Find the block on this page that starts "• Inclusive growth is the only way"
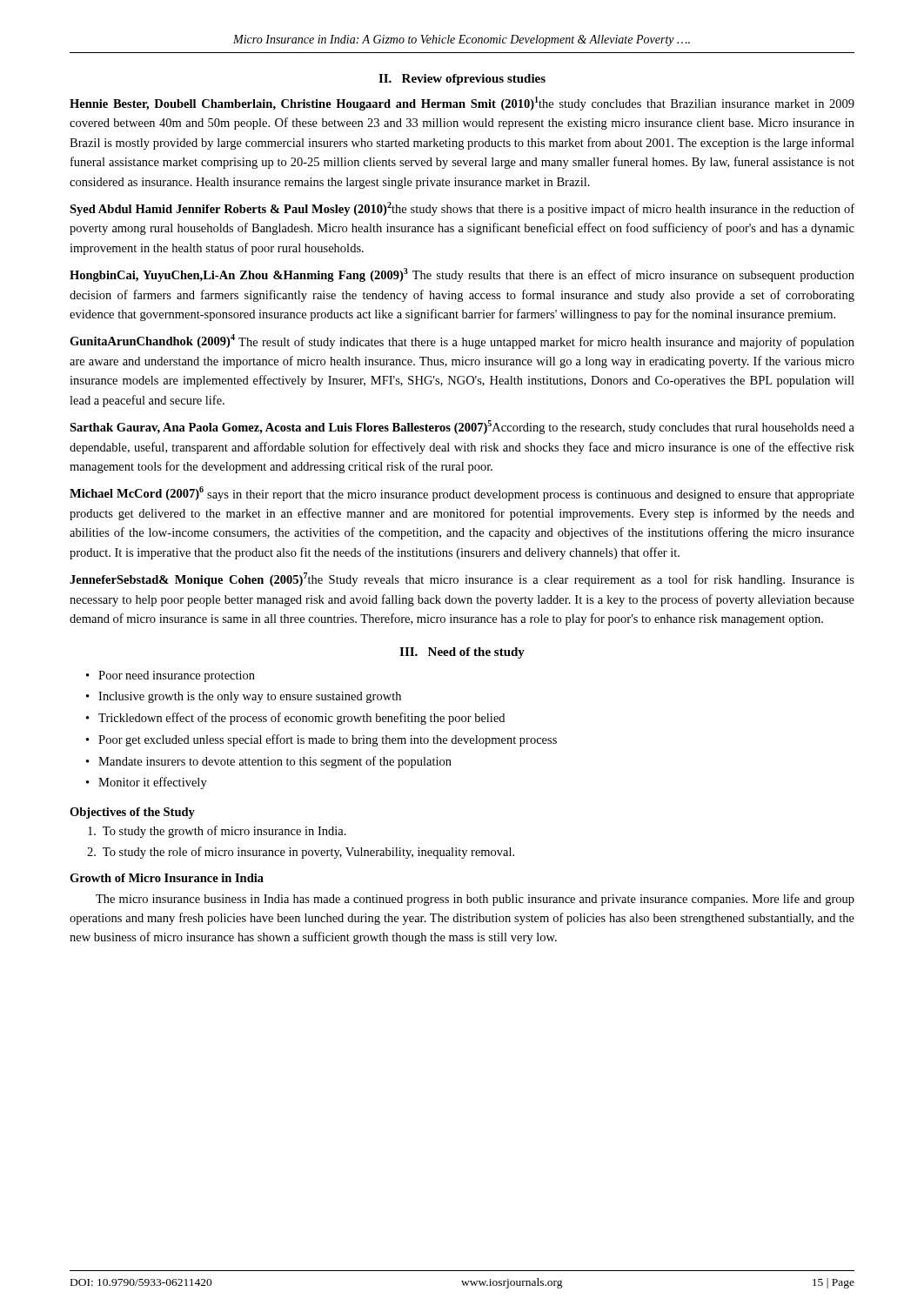 (x=243, y=697)
